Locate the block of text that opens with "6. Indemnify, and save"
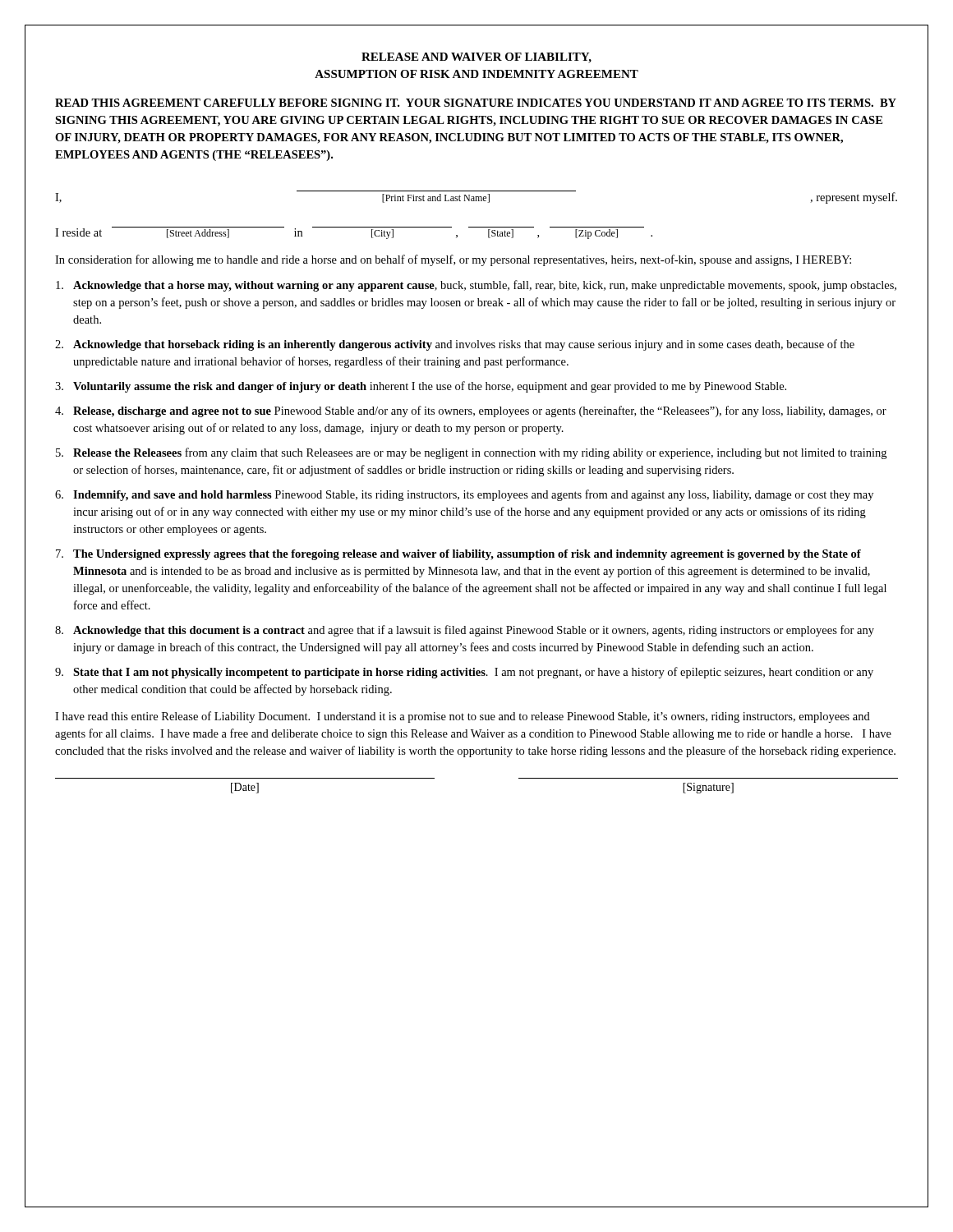Screen dimensions: 1232x953 [476, 512]
